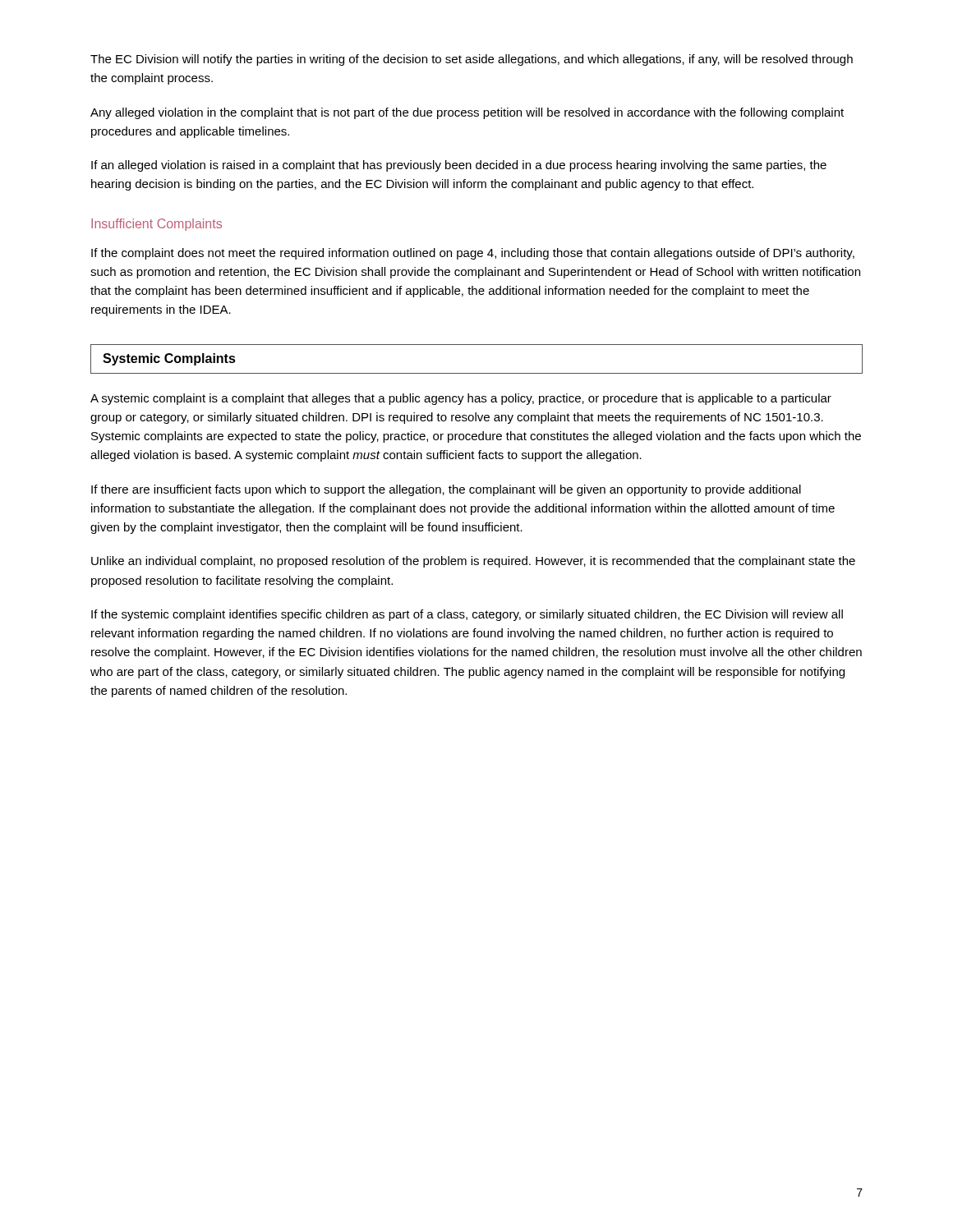Find the block on this page that starts "The EC Division will notify the"
The image size is (953, 1232).
[472, 68]
